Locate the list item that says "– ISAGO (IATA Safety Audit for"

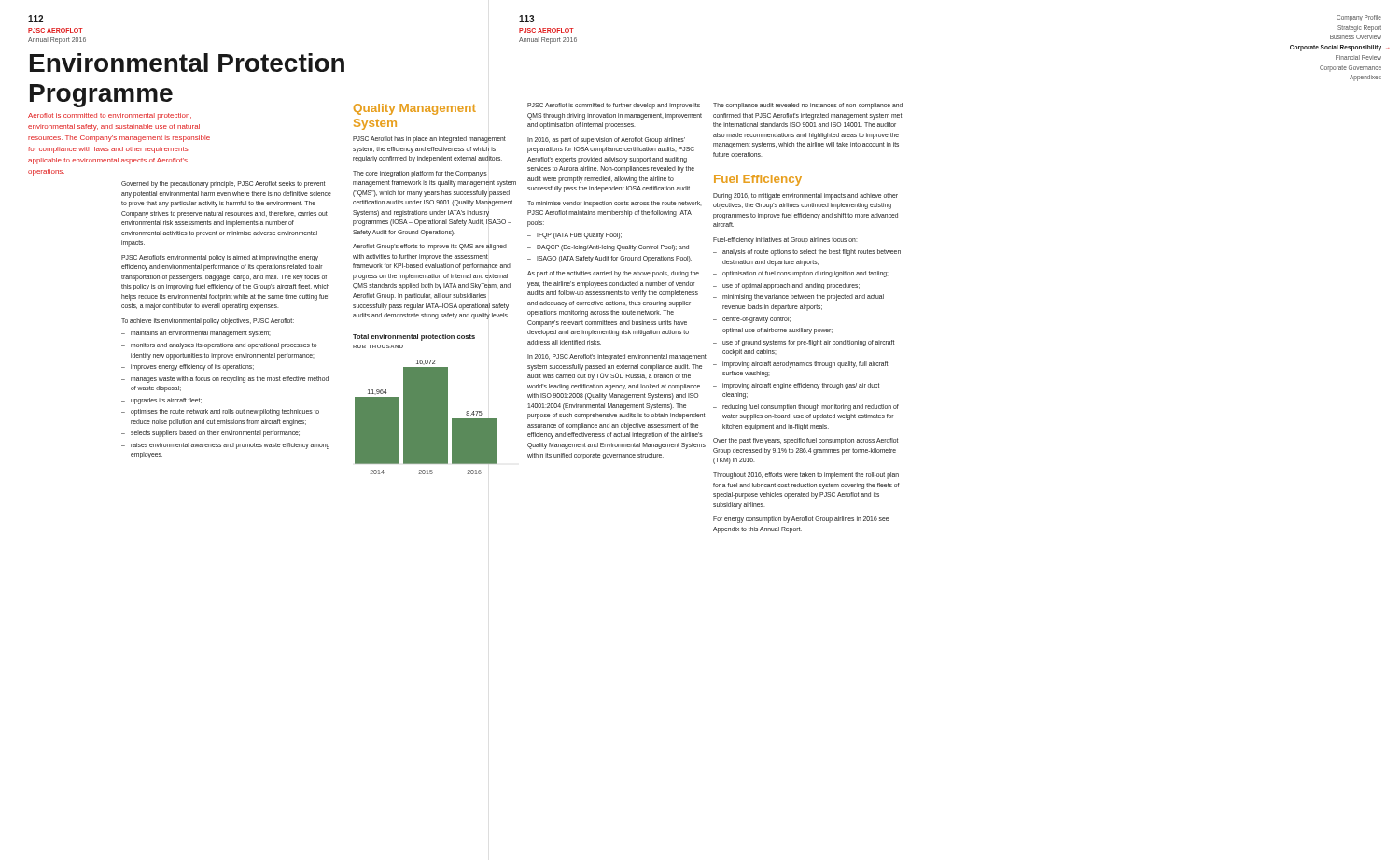[x=610, y=259]
